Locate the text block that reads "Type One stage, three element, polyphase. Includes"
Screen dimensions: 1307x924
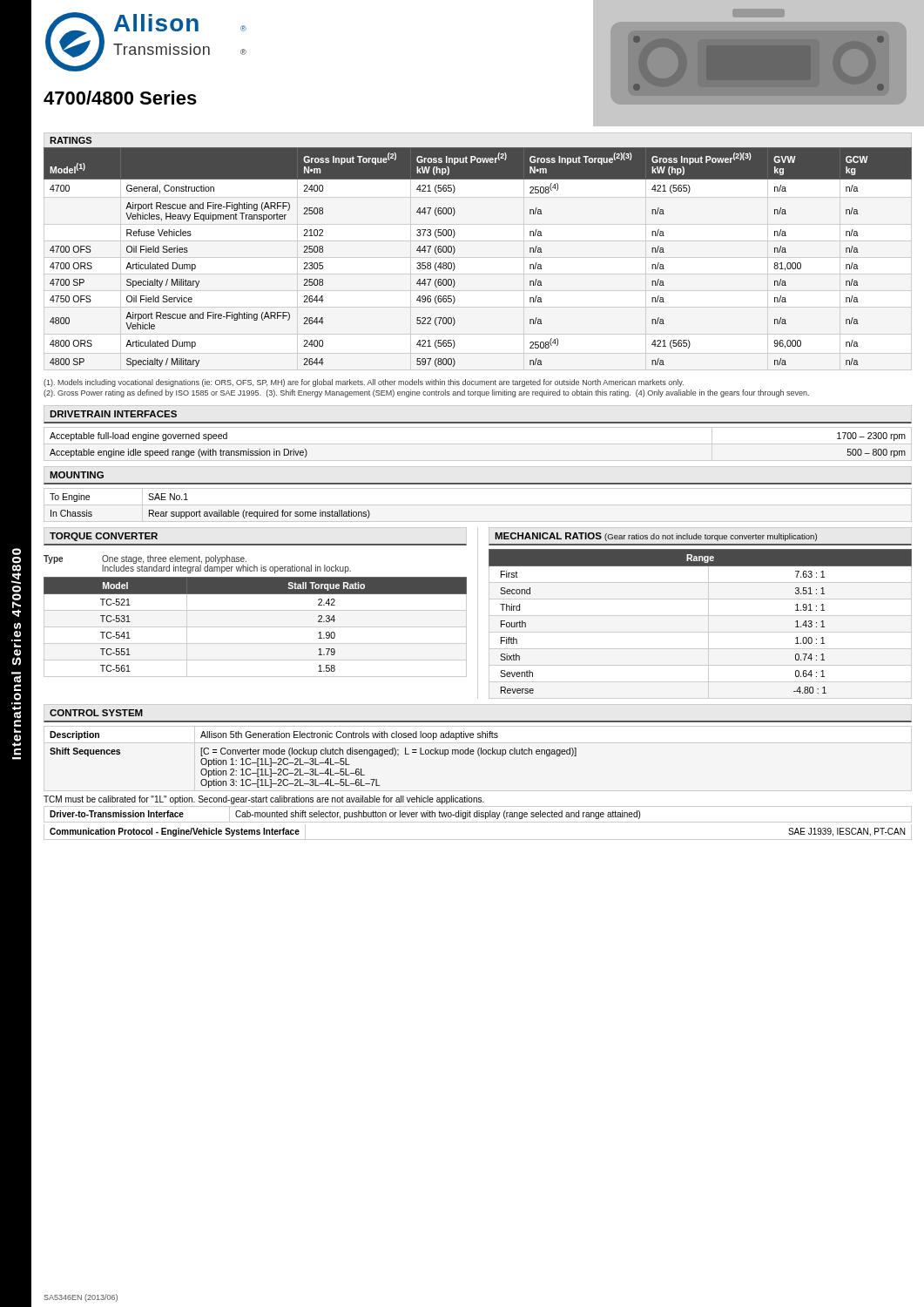pyautogui.click(x=197, y=564)
